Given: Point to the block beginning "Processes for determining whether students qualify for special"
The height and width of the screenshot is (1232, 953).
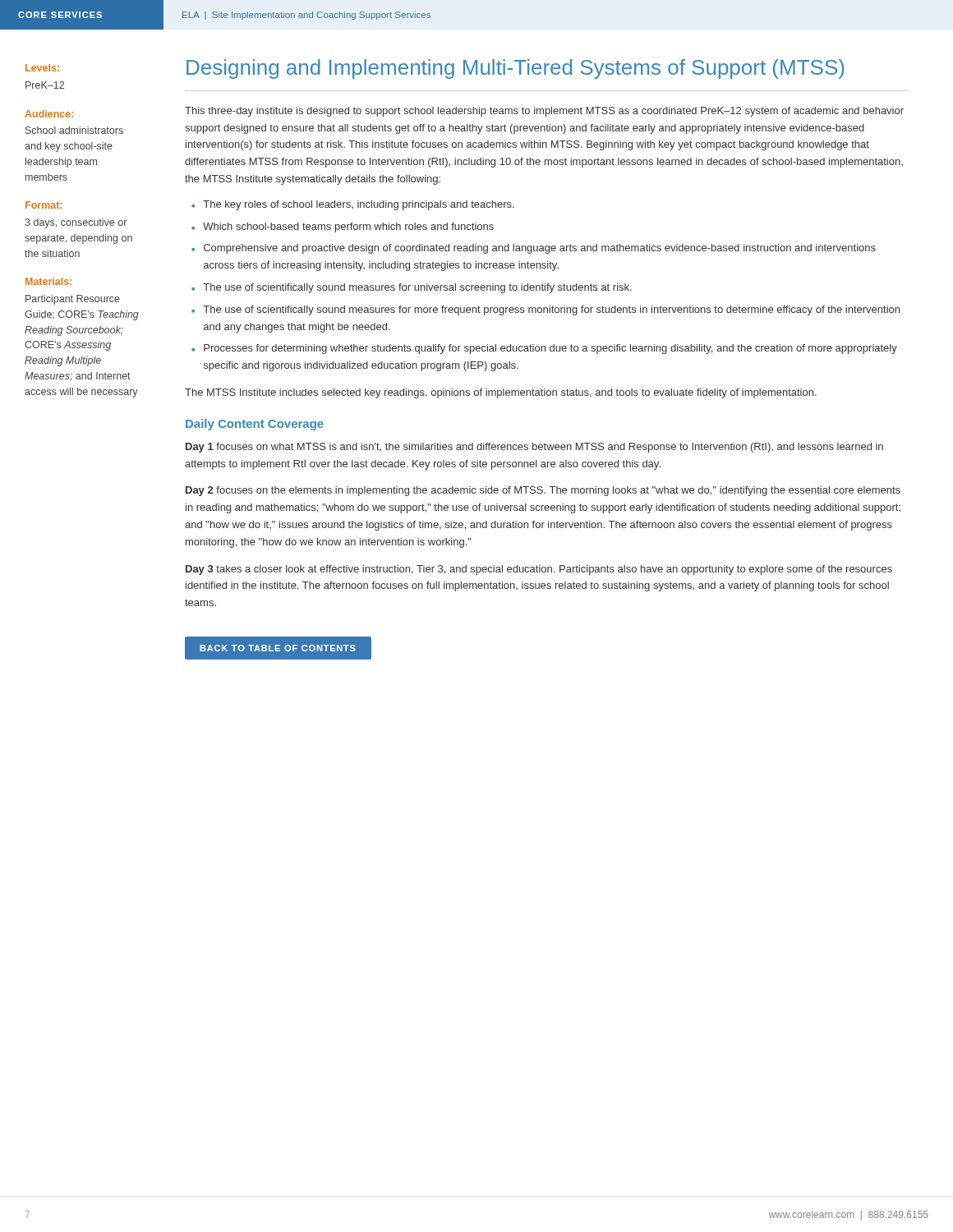Looking at the screenshot, I should (x=550, y=357).
